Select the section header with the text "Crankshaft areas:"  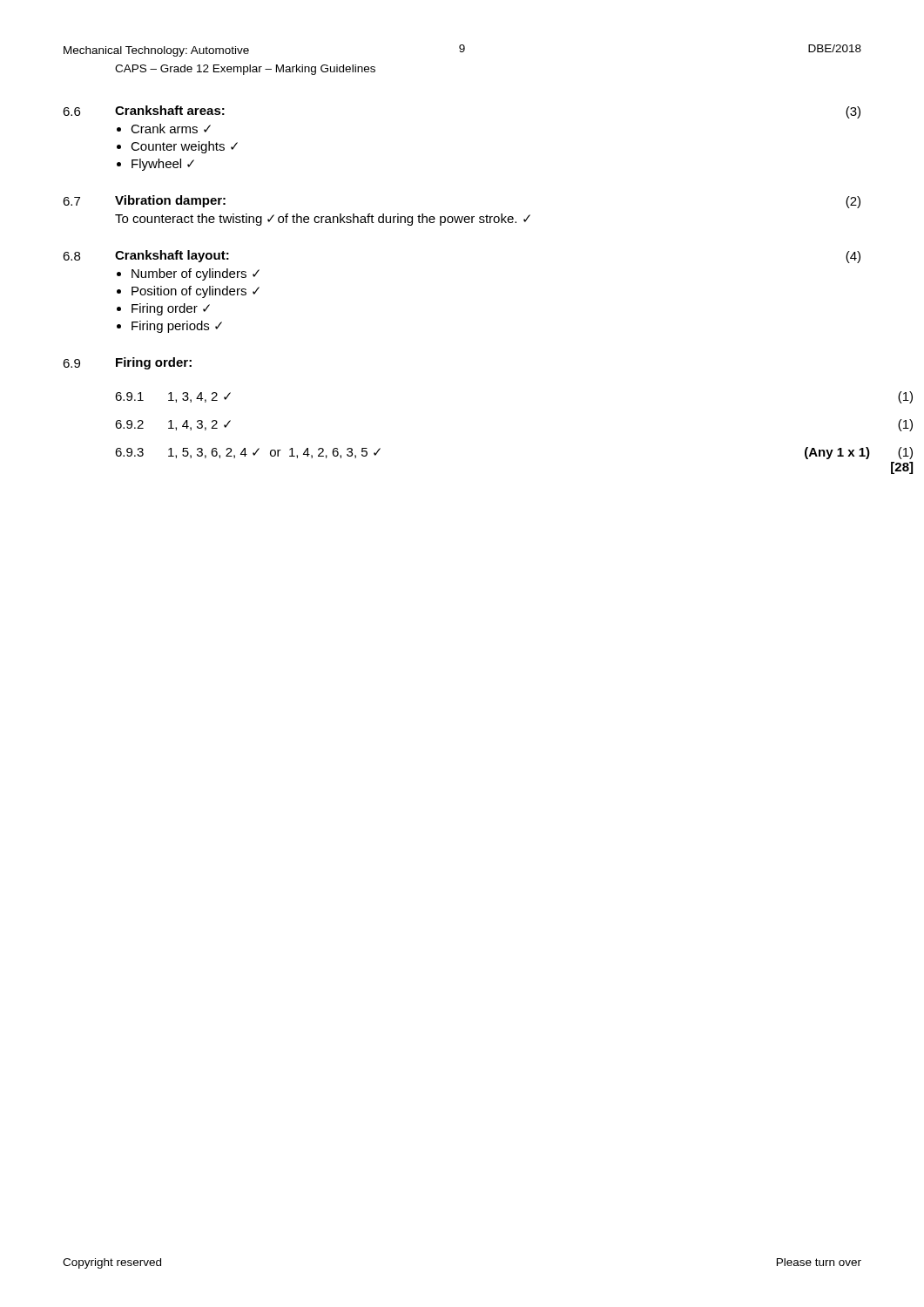coord(170,110)
